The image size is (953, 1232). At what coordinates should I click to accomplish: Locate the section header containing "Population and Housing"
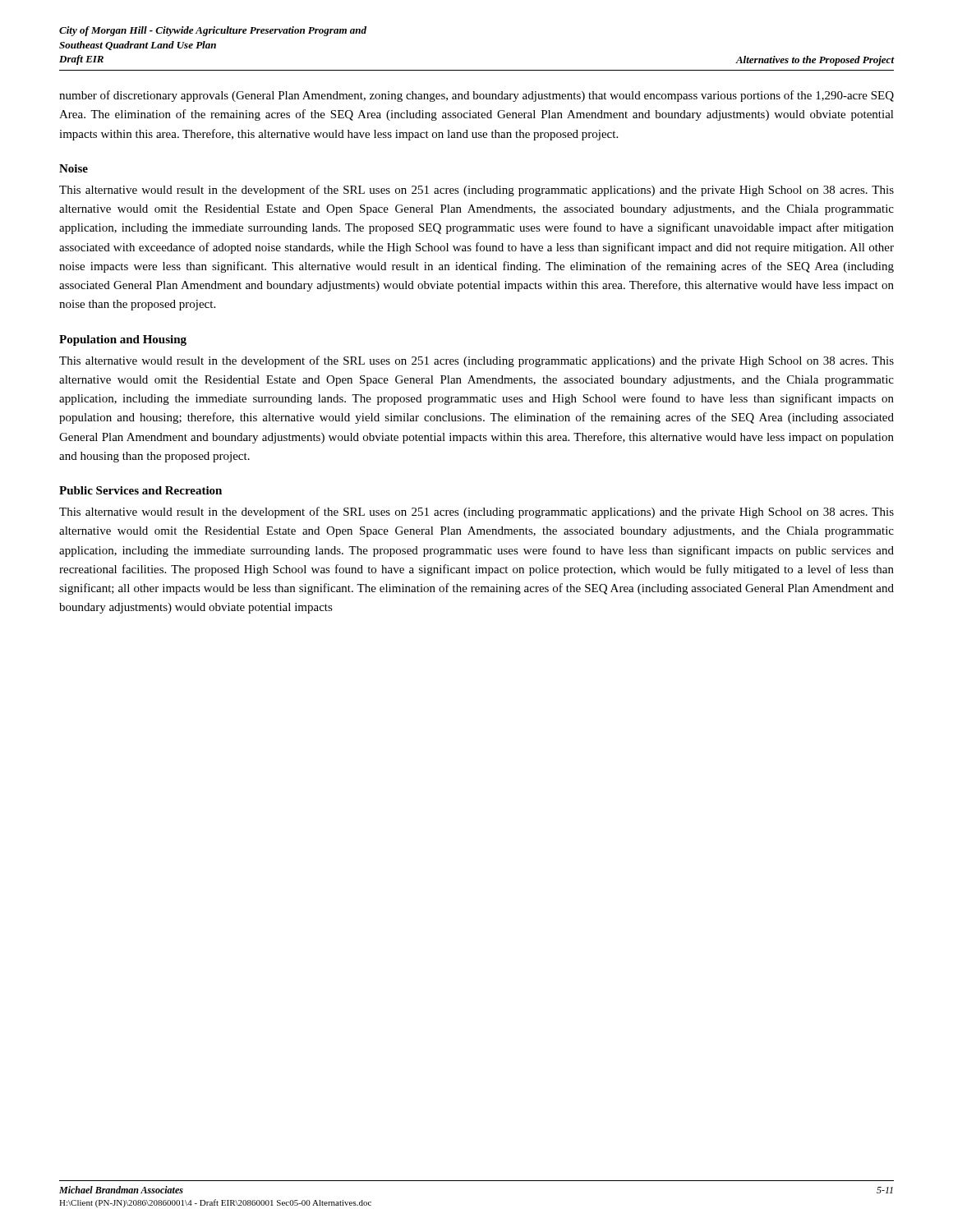coord(123,339)
